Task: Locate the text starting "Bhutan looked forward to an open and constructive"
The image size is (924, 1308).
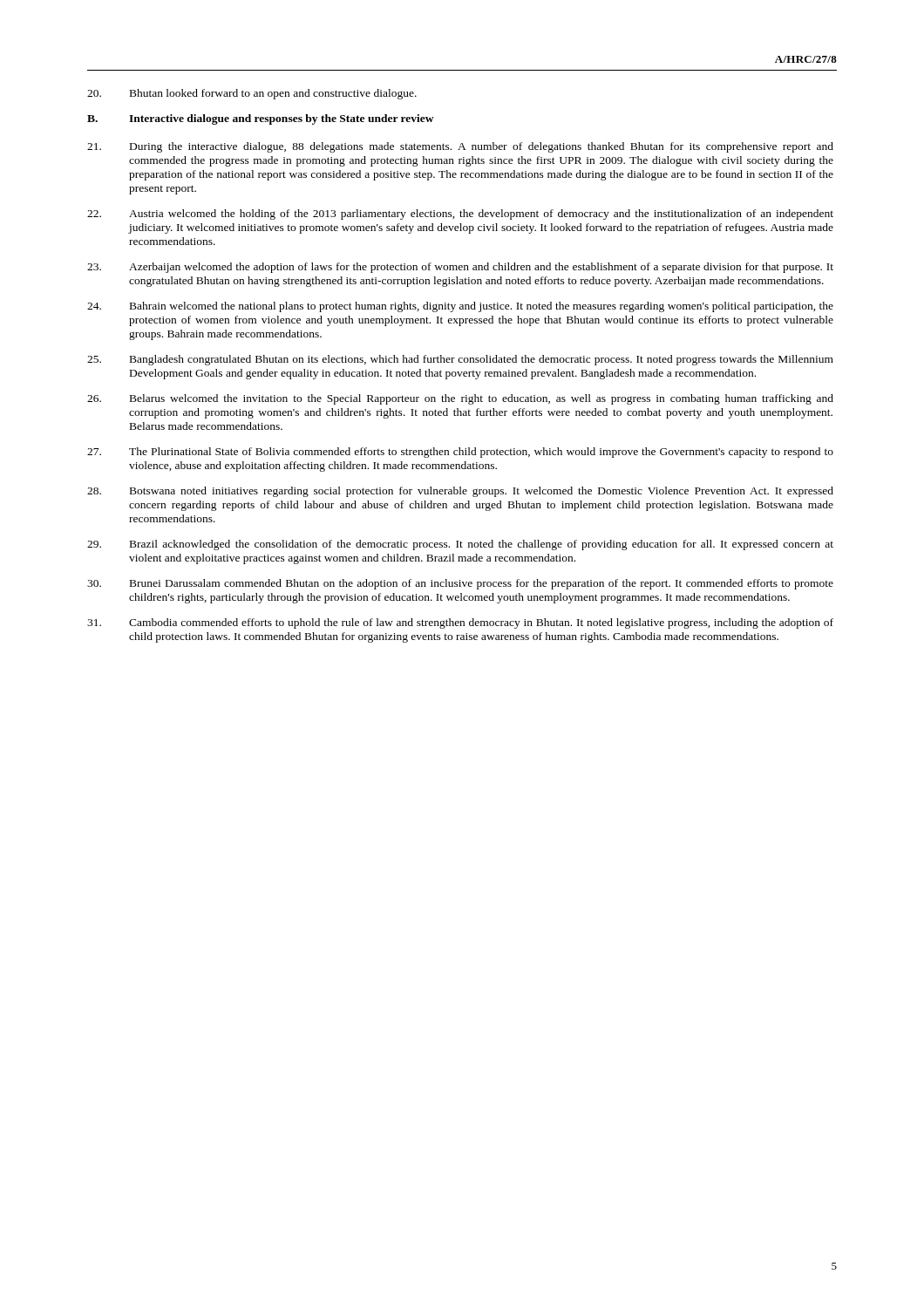Action: point(252,94)
